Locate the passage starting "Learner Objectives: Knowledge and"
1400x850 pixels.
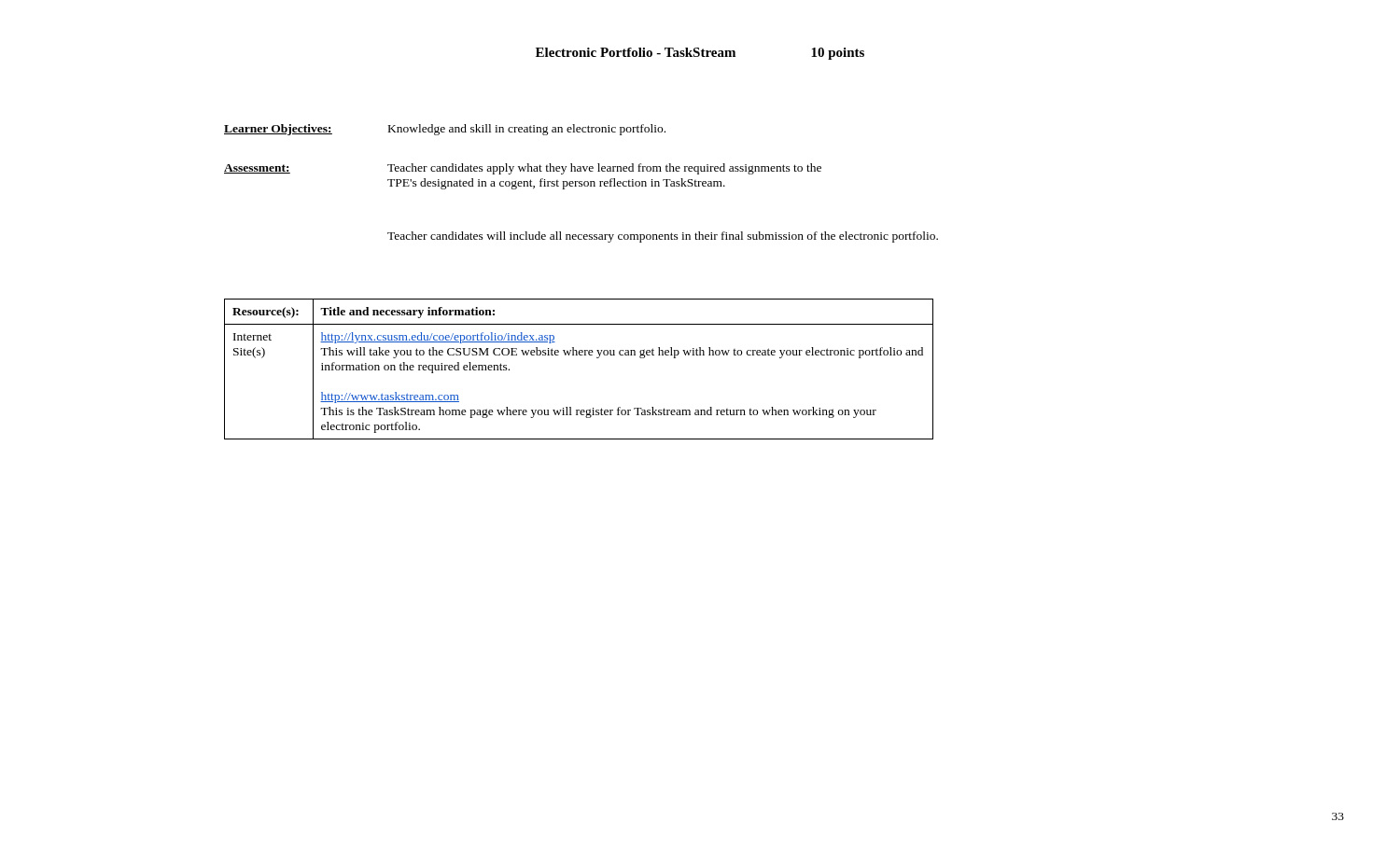pos(445,129)
